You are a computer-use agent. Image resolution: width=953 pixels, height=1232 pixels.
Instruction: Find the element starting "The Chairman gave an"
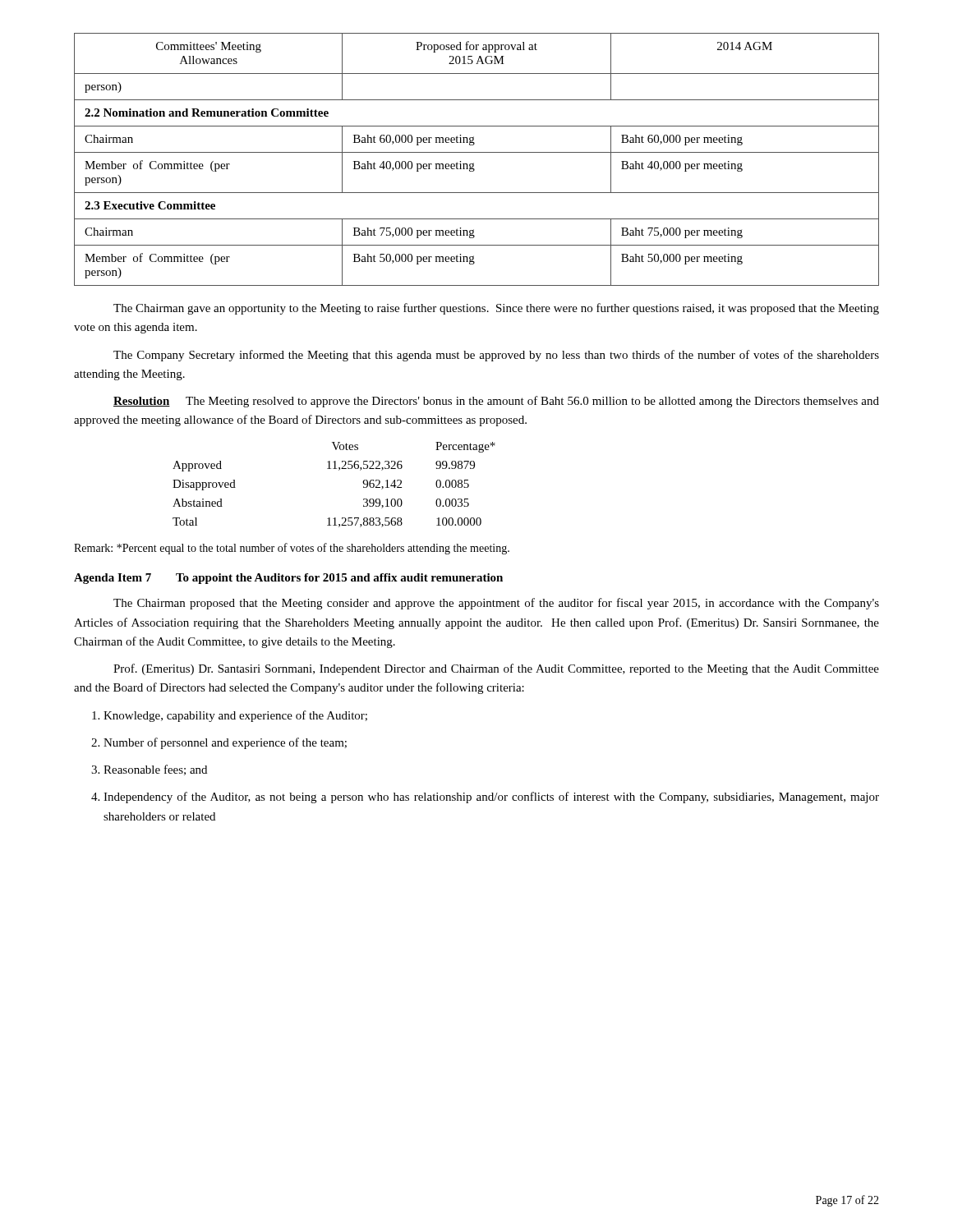[x=476, y=318]
